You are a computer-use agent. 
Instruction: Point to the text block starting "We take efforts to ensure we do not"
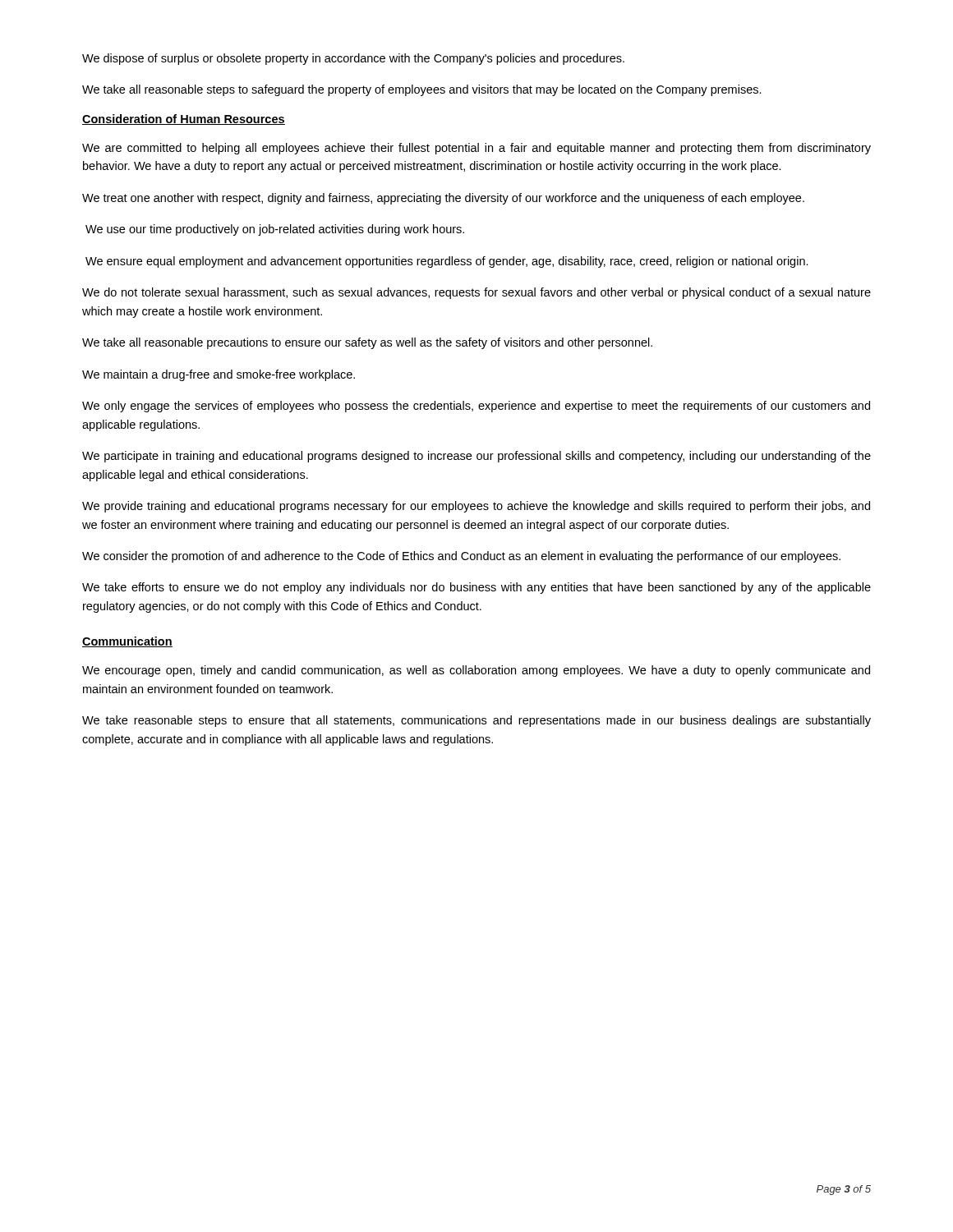click(476, 597)
